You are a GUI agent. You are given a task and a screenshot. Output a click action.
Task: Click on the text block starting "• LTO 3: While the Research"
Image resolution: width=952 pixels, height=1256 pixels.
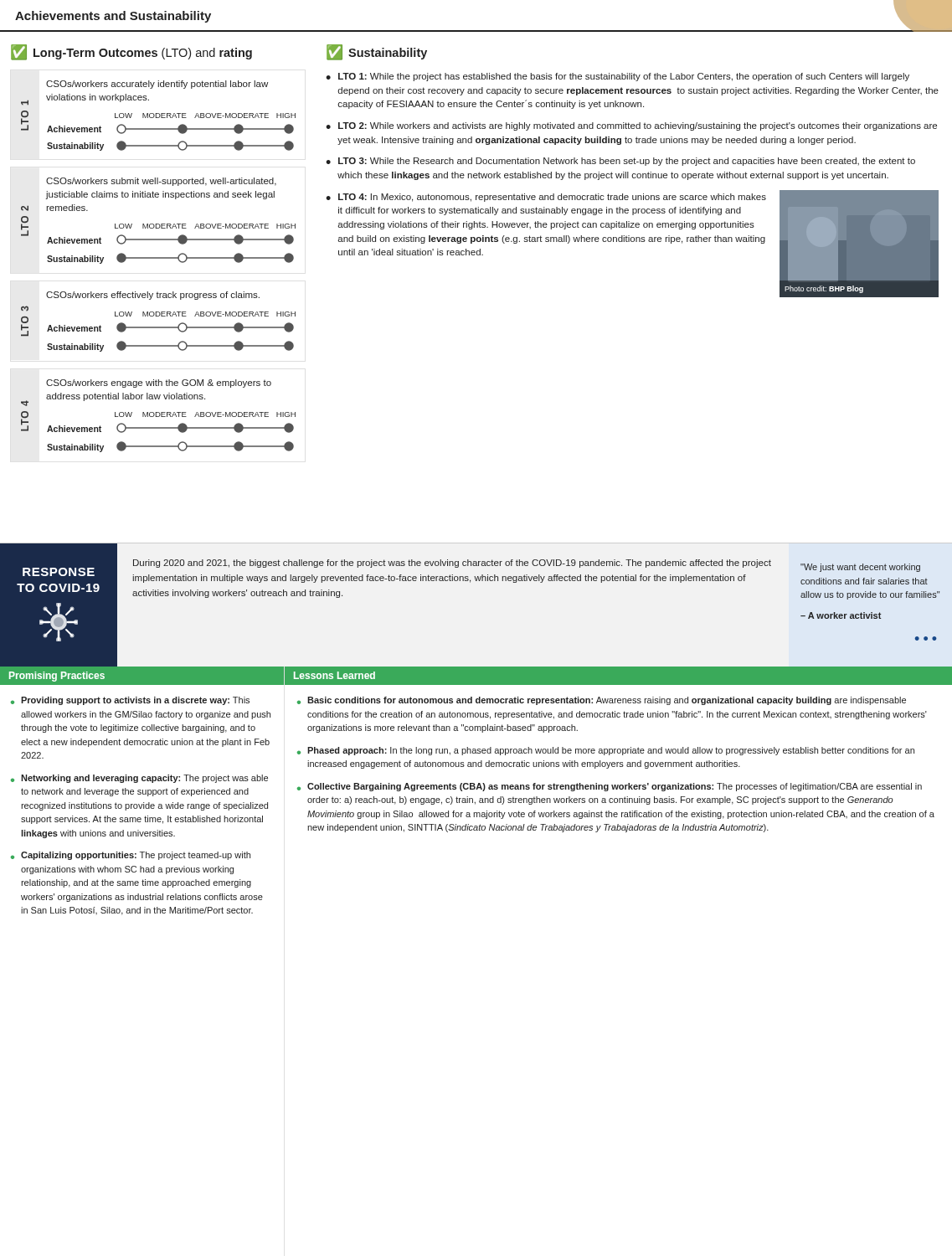[632, 168]
